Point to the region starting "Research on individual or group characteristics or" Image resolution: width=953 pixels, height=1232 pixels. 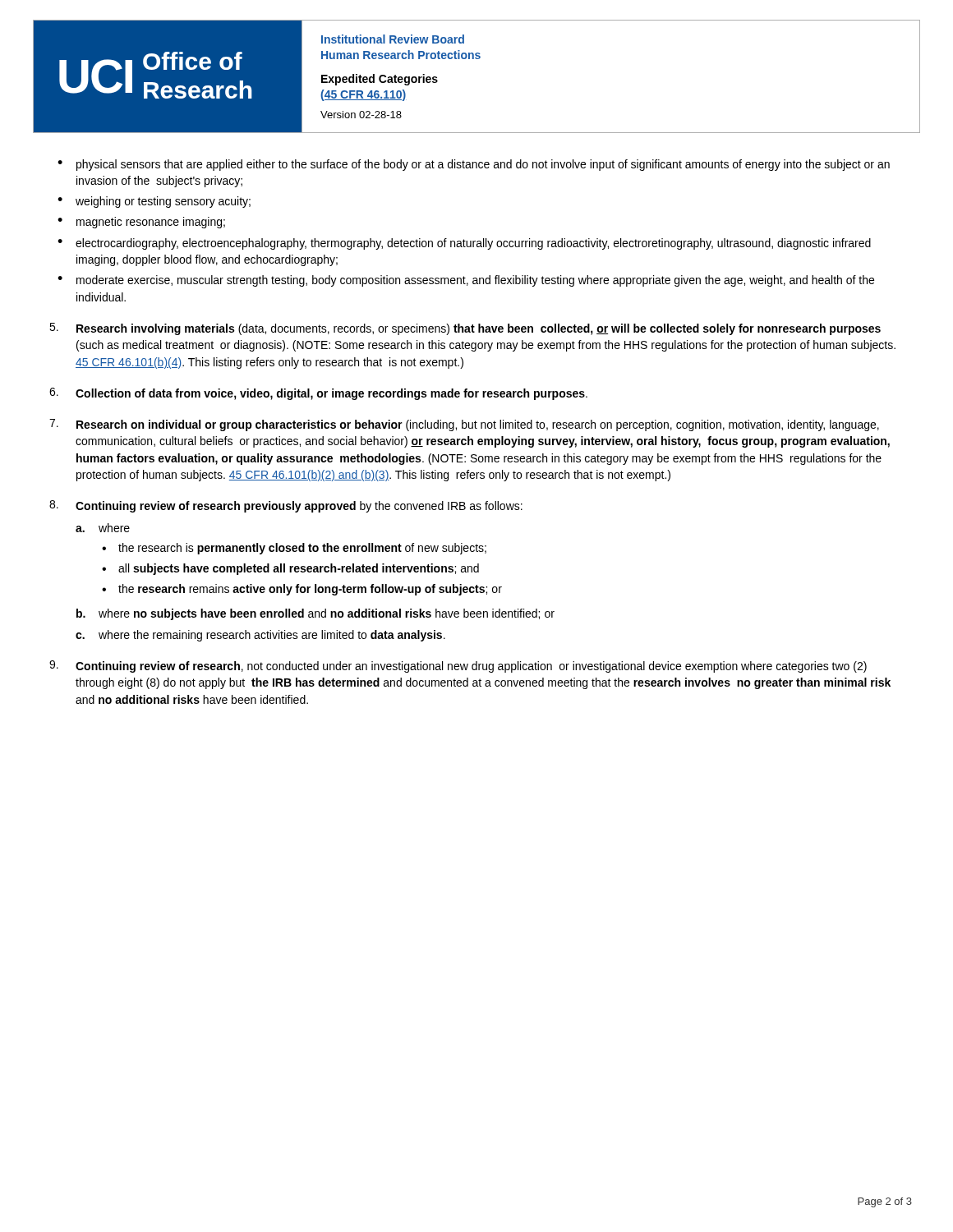[476, 450]
